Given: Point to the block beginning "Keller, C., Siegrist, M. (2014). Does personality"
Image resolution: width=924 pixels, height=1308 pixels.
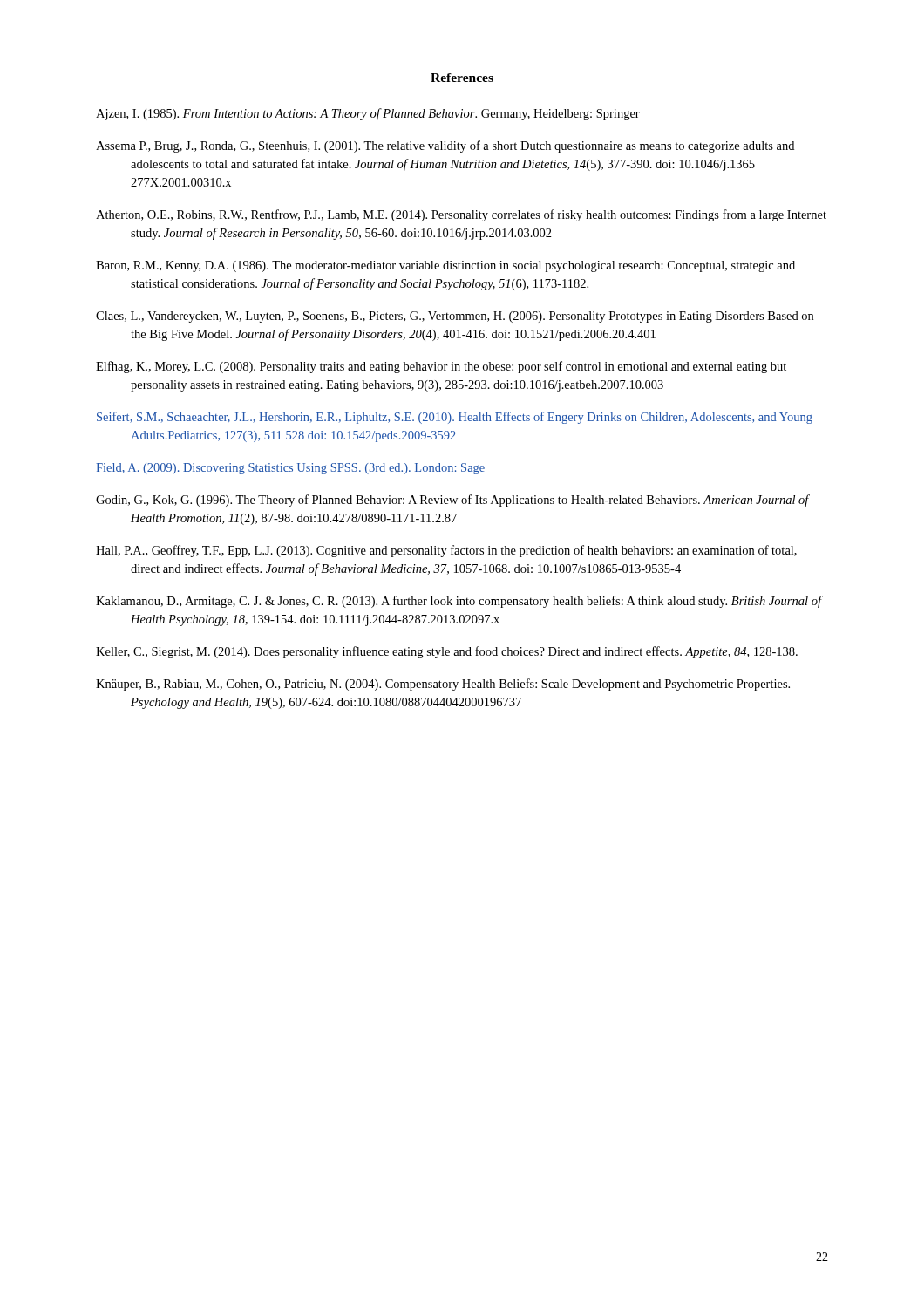Looking at the screenshot, I should coord(447,652).
